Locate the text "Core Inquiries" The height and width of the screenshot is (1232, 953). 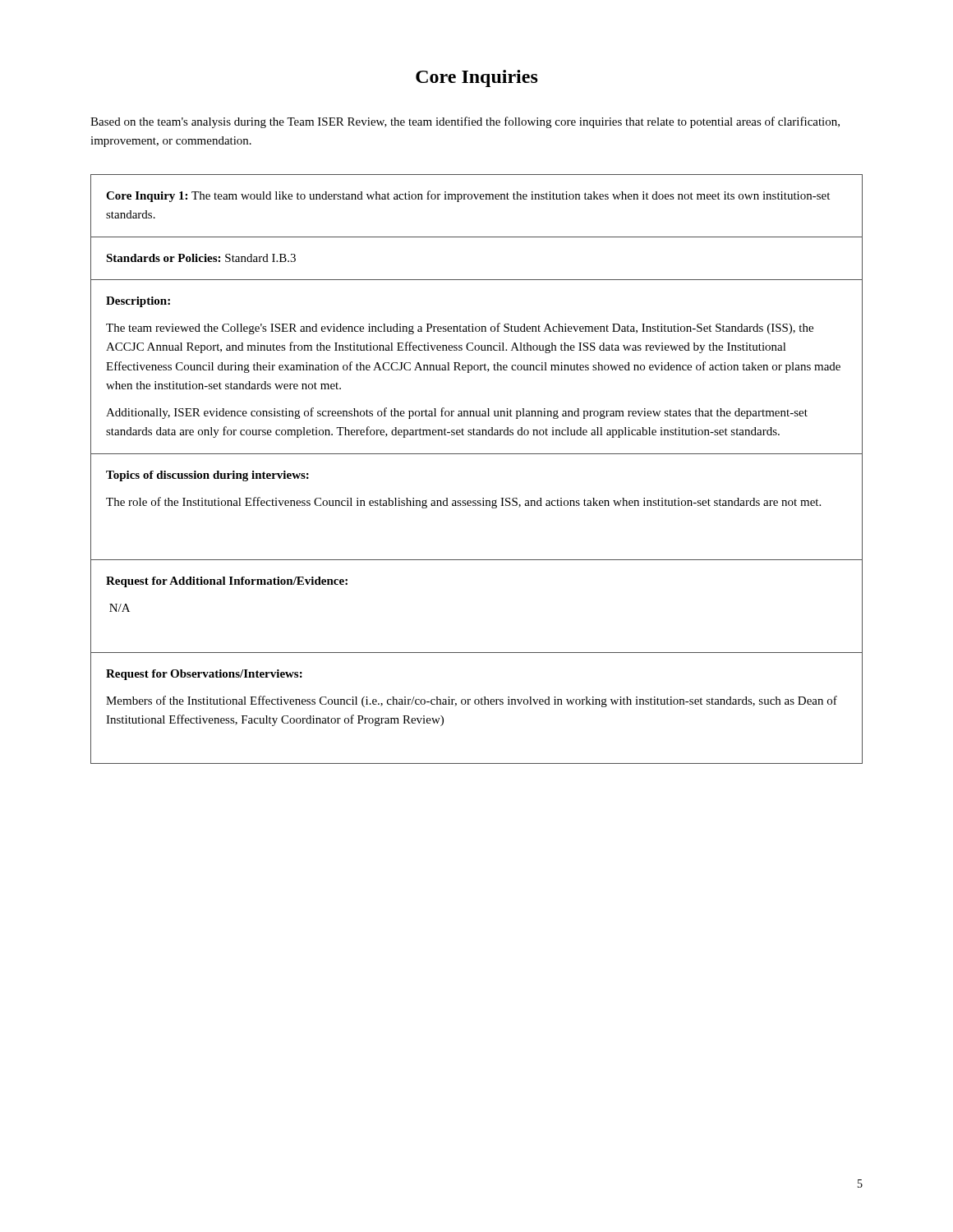pos(476,77)
